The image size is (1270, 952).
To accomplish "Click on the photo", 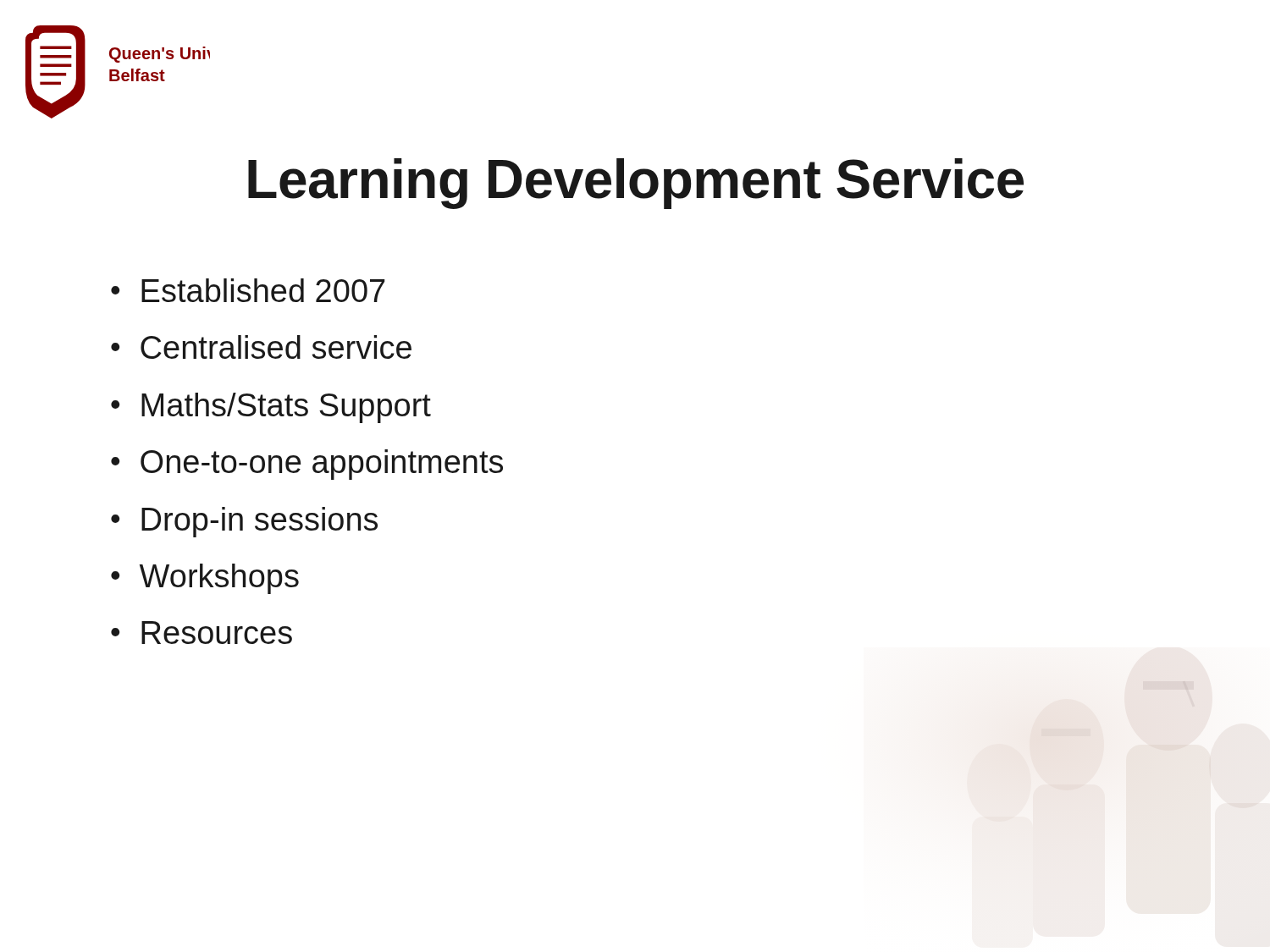I will click(982, 774).
